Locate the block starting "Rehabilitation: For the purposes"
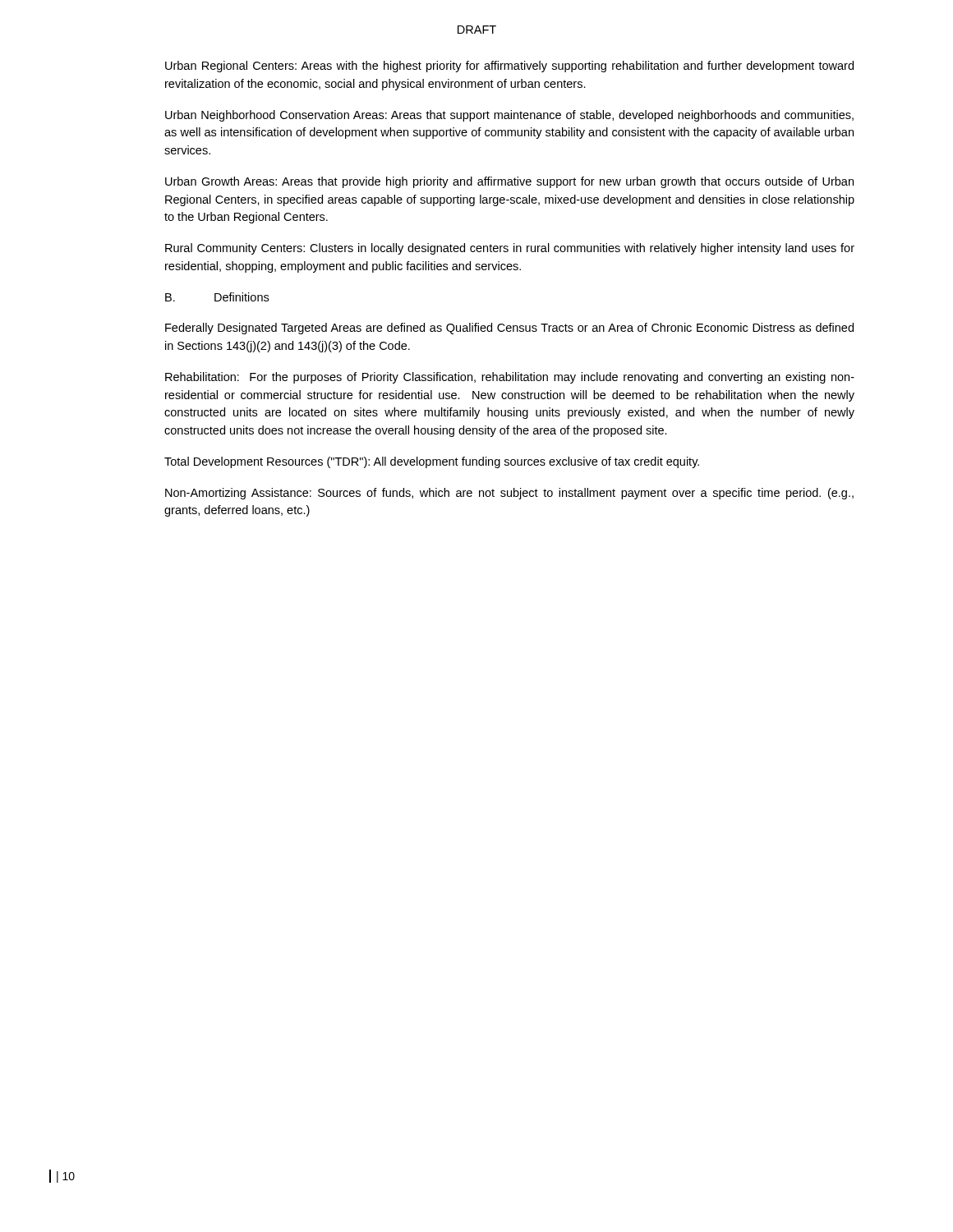The height and width of the screenshot is (1232, 953). click(509, 404)
